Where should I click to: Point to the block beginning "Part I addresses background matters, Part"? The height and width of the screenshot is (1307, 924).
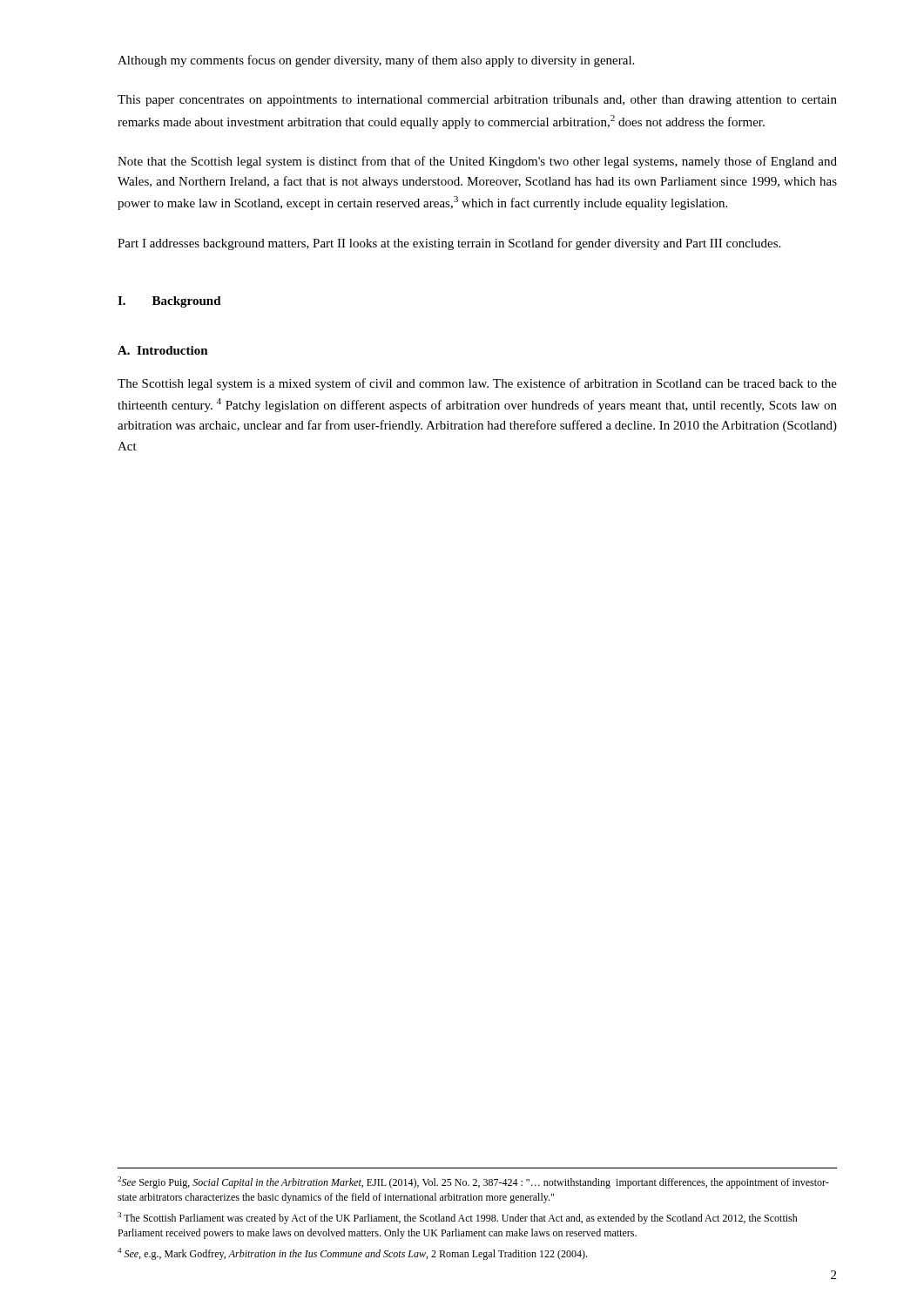pyautogui.click(x=449, y=243)
